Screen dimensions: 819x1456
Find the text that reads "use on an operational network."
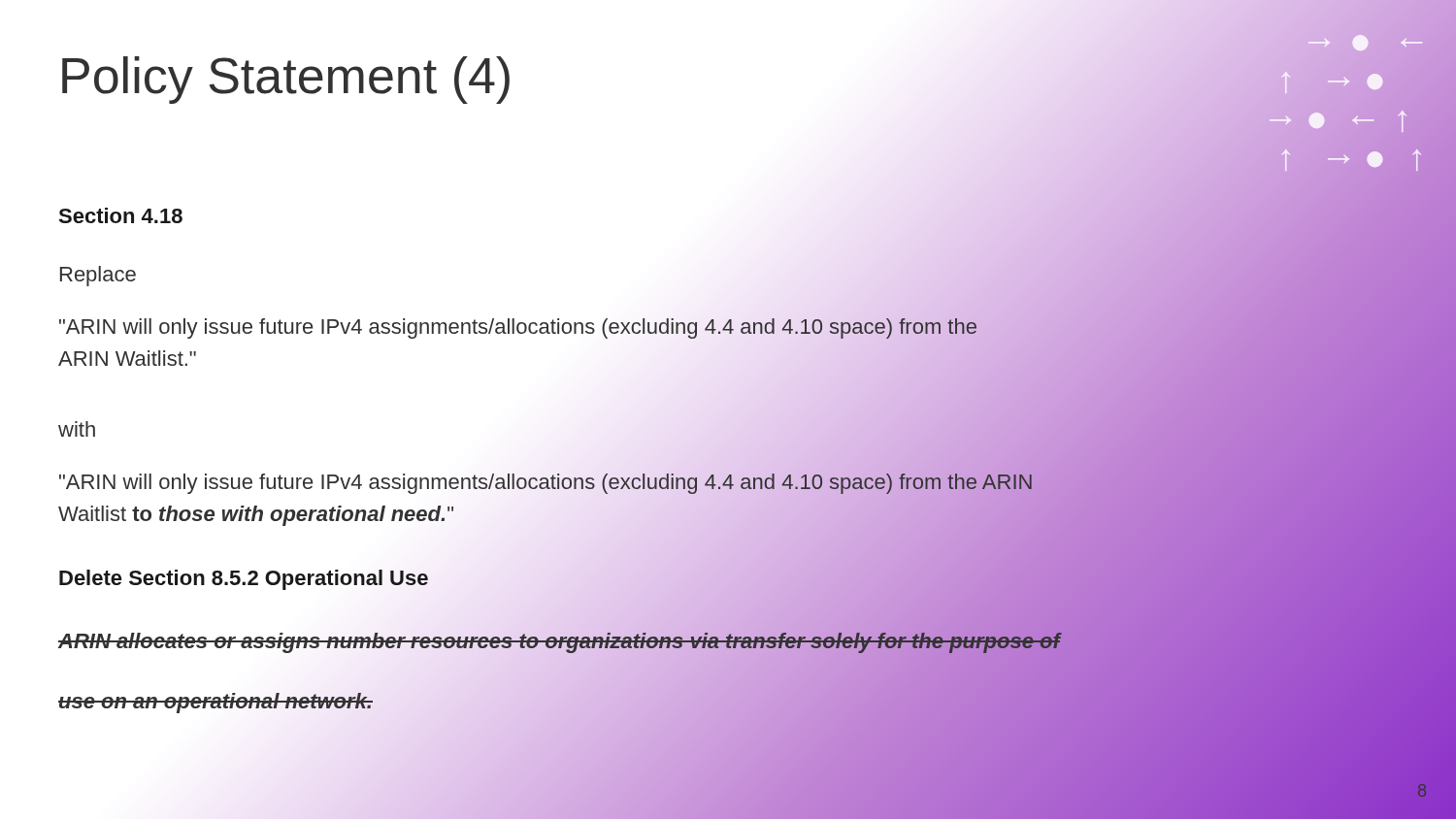215,701
